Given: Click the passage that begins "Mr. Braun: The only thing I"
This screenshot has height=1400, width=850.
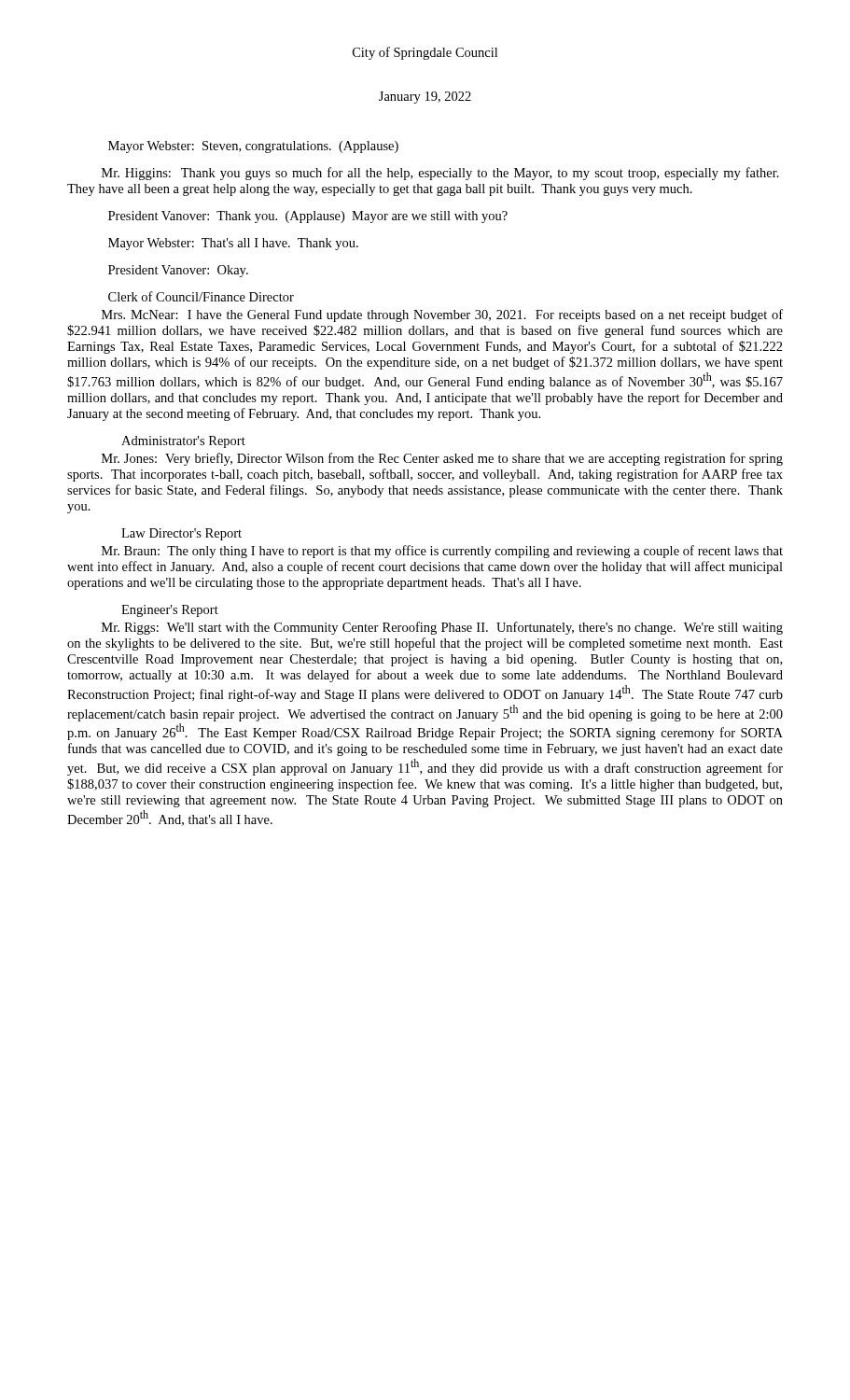Looking at the screenshot, I should tap(425, 566).
